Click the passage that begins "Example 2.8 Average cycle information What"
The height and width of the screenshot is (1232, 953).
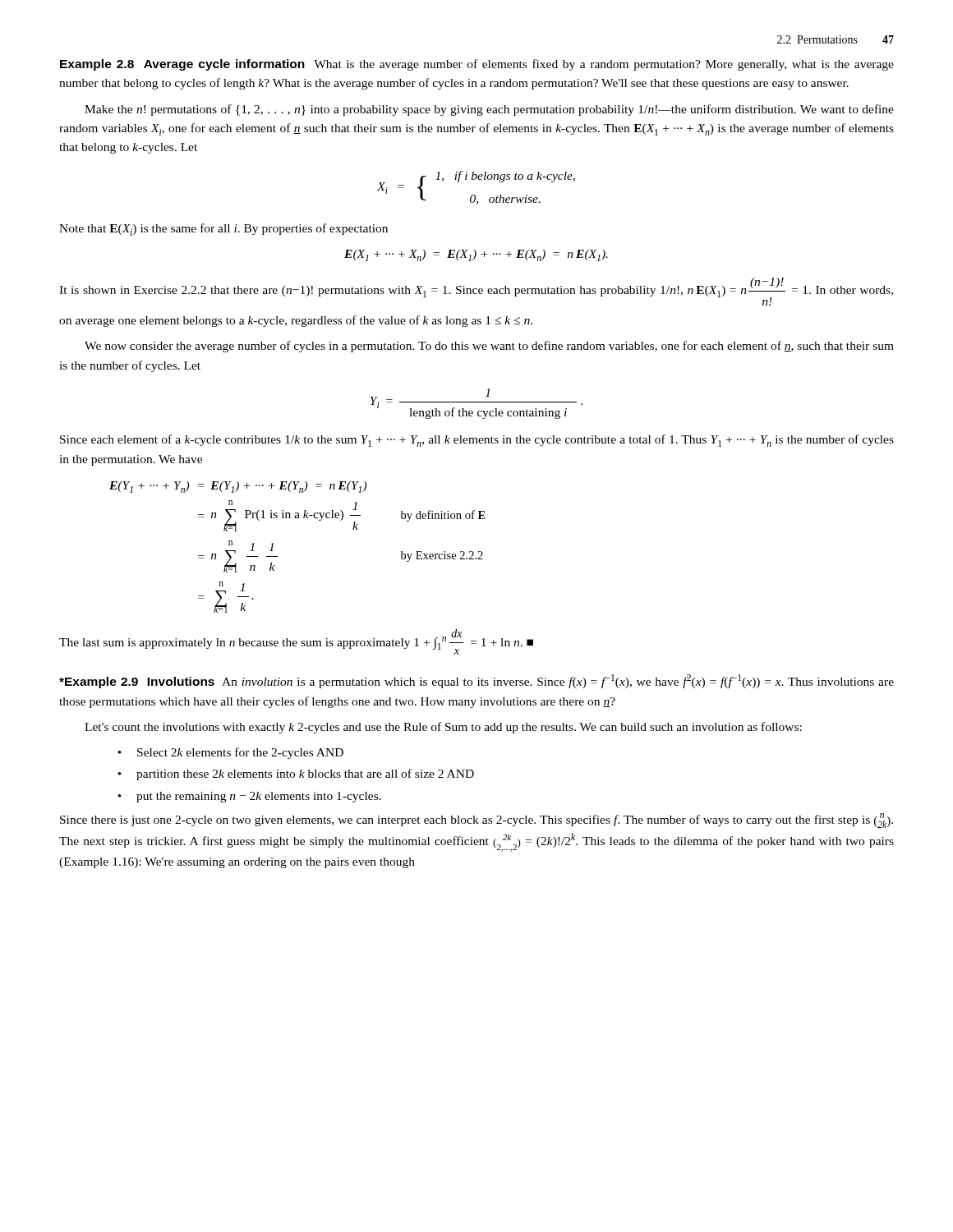[x=476, y=73]
